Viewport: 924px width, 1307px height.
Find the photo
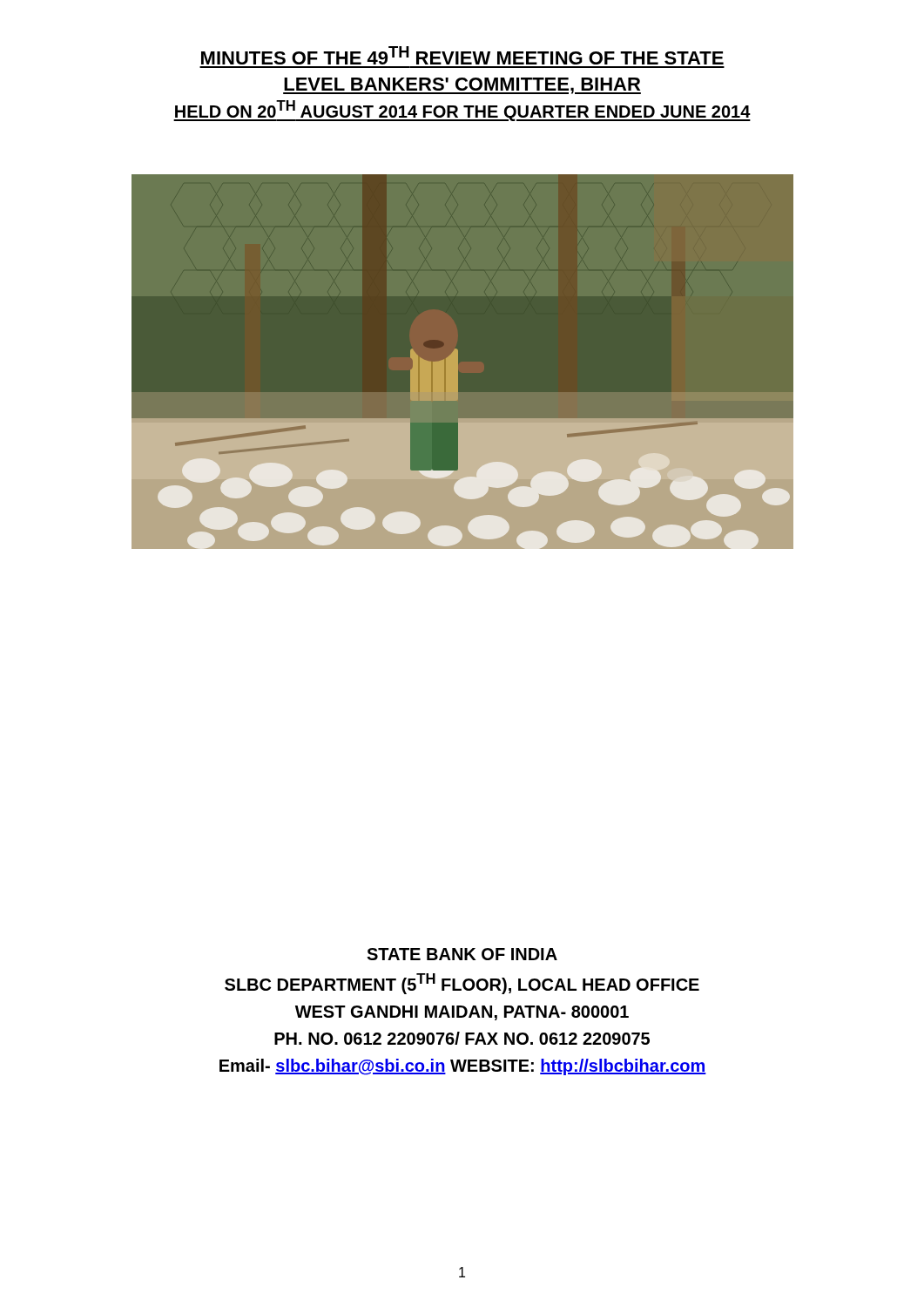pos(462,362)
